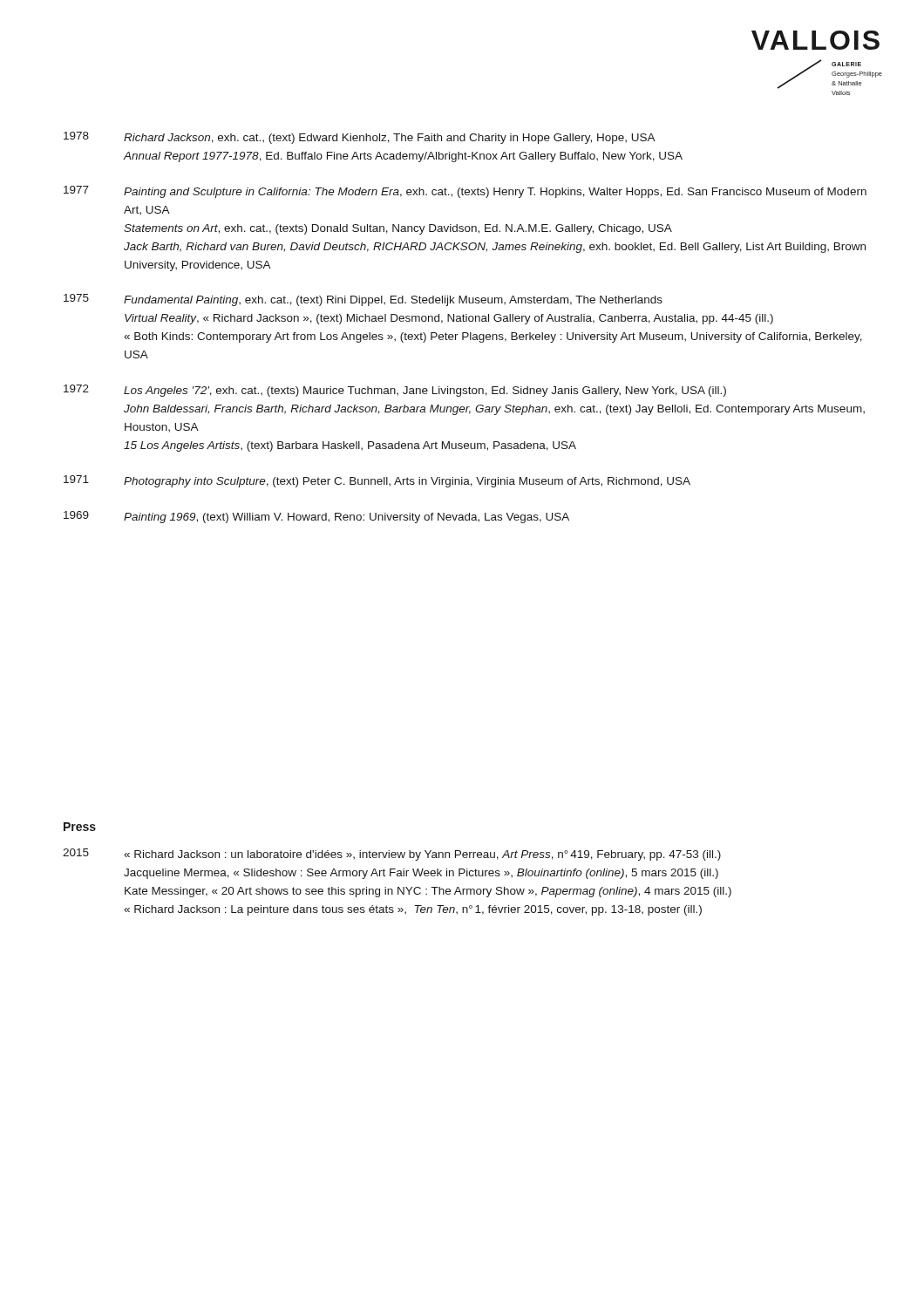This screenshot has width=924, height=1308.
Task: Find the block on this page that starts "1978 Richard Jackson, exh. cat.,"
Action: (x=373, y=147)
